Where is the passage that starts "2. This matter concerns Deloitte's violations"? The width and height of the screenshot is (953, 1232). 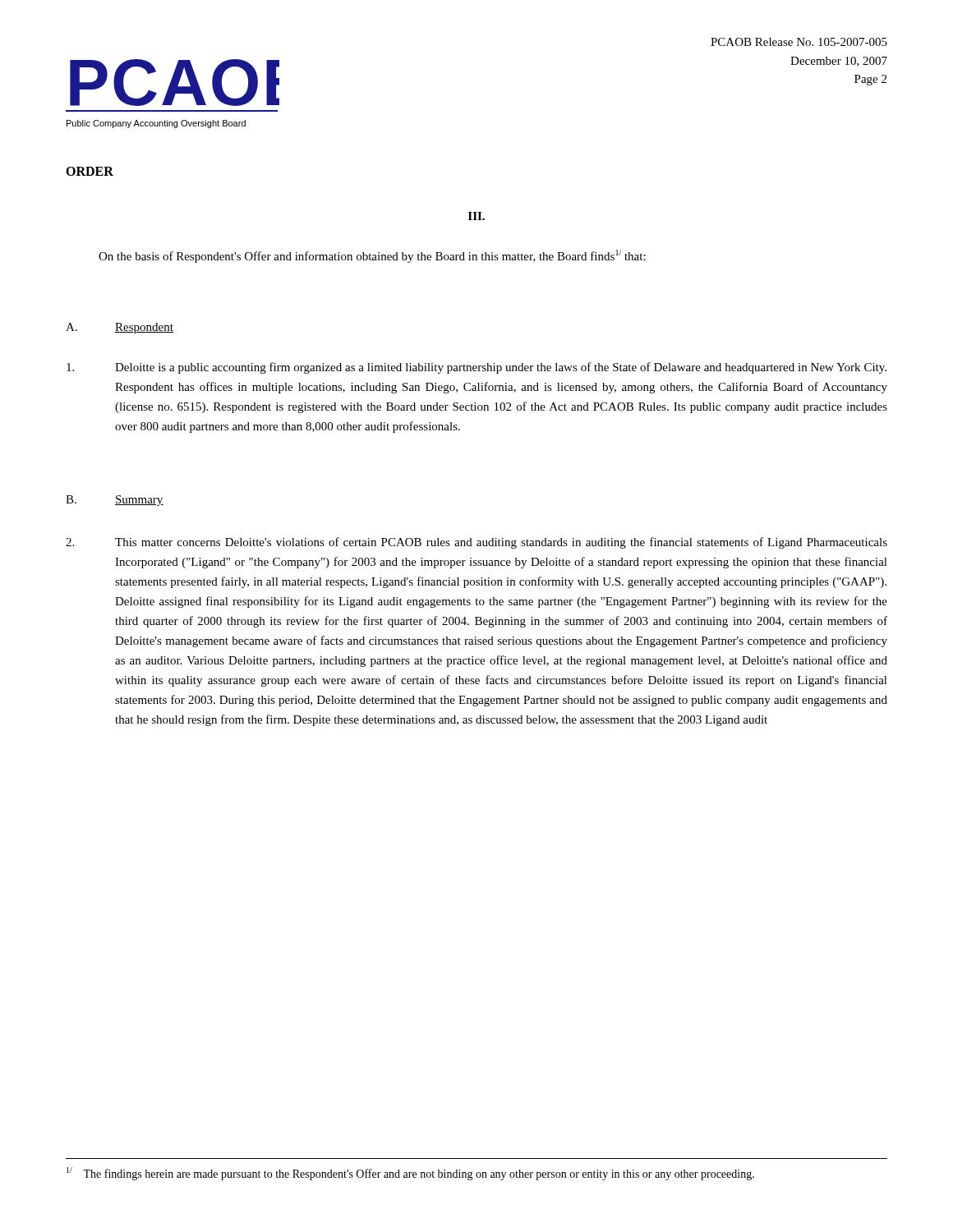(476, 631)
